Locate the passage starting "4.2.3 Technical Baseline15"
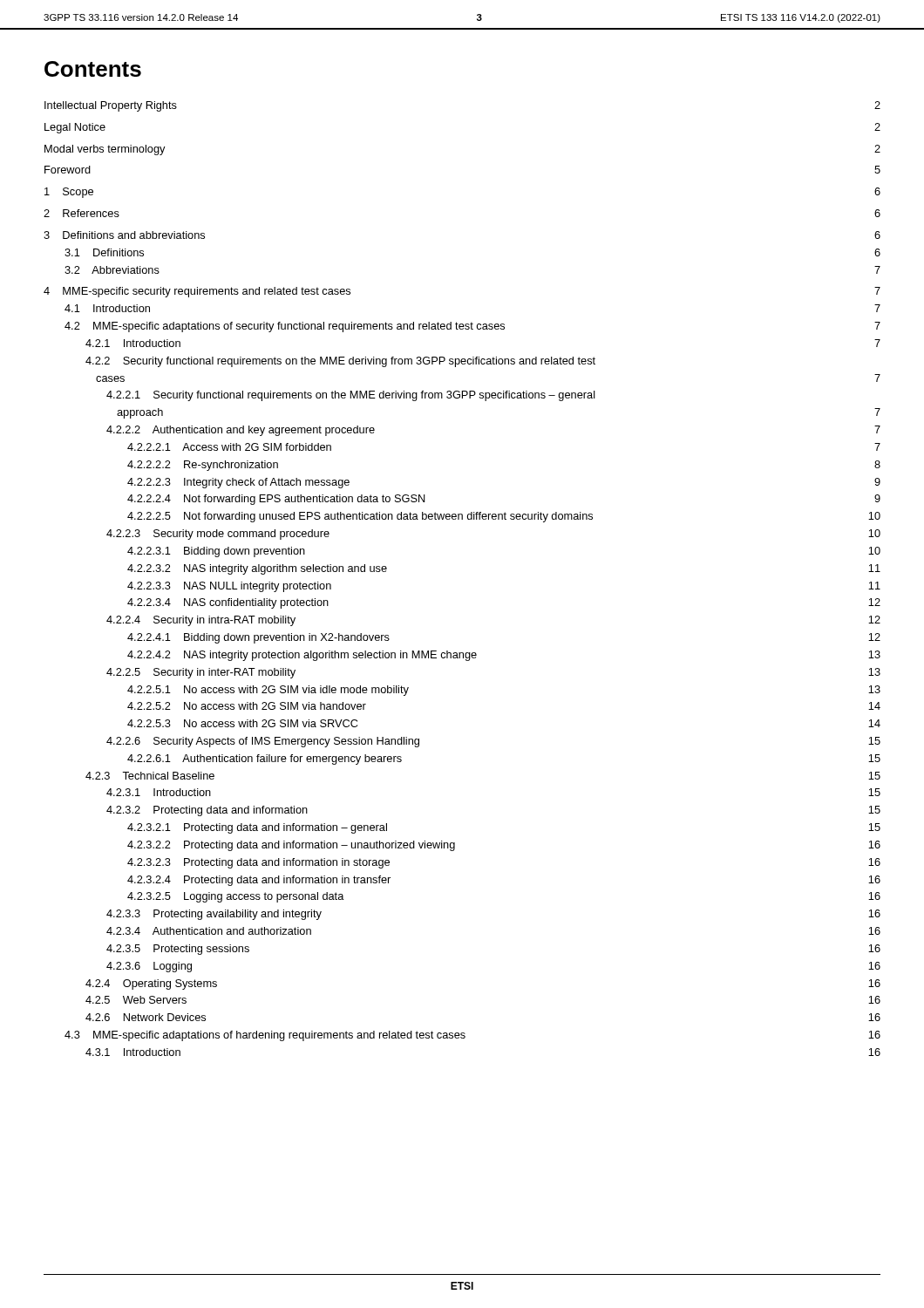Screen dimensions: 1308x924 98,776
